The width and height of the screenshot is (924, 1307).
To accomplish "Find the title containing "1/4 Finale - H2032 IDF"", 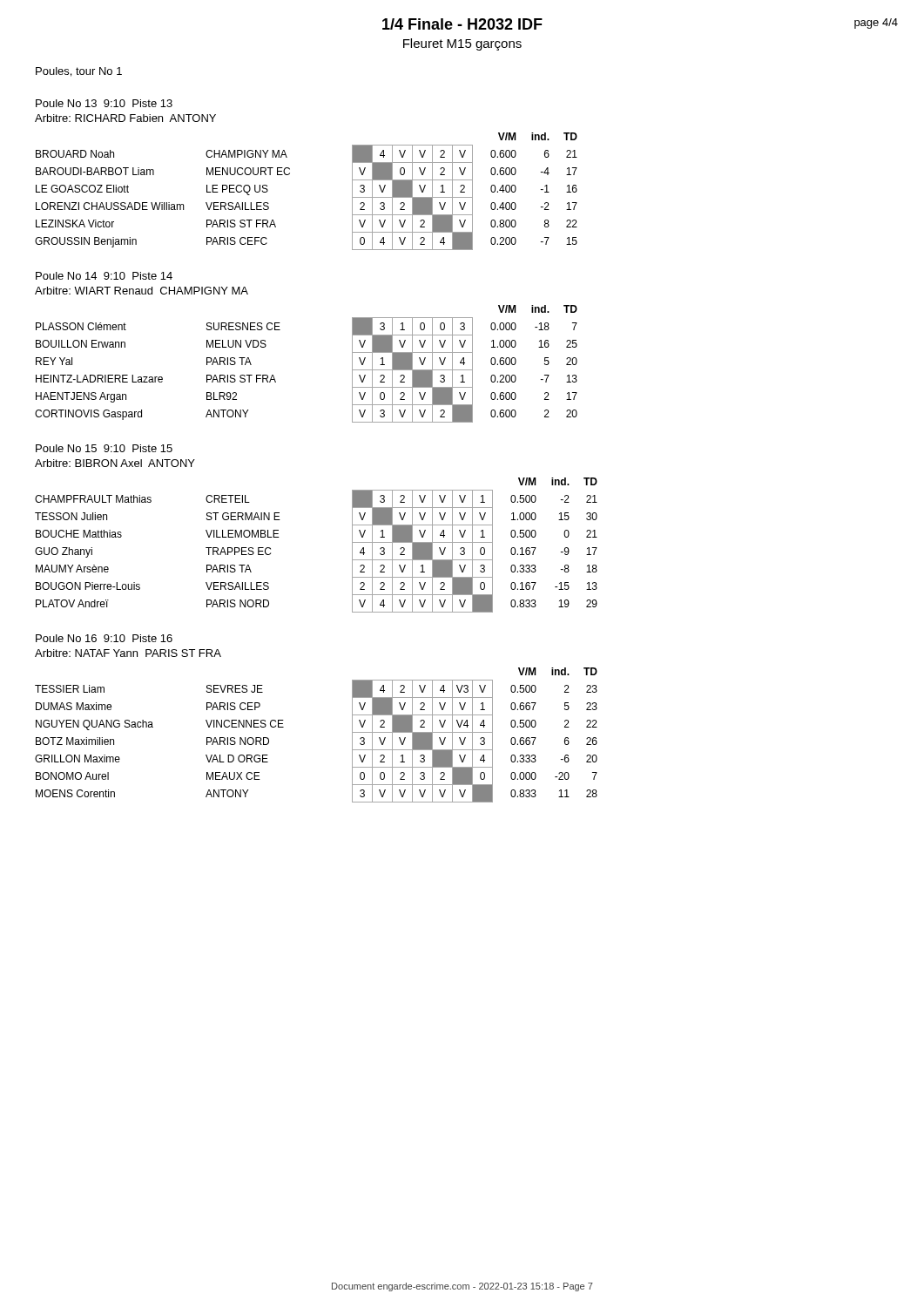I will point(462,24).
